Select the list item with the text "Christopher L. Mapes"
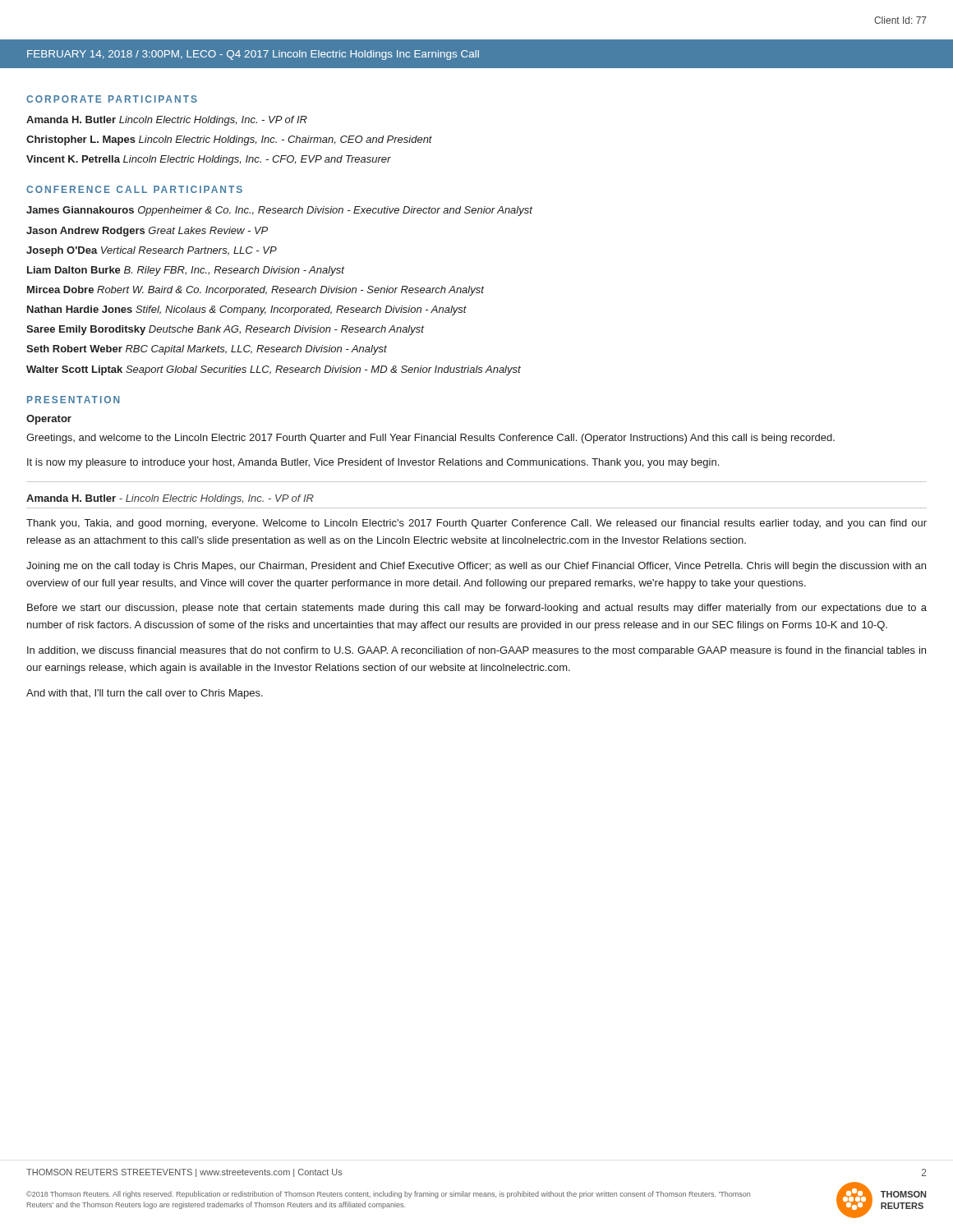Screen dimensions: 1232x953 tap(229, 139)
